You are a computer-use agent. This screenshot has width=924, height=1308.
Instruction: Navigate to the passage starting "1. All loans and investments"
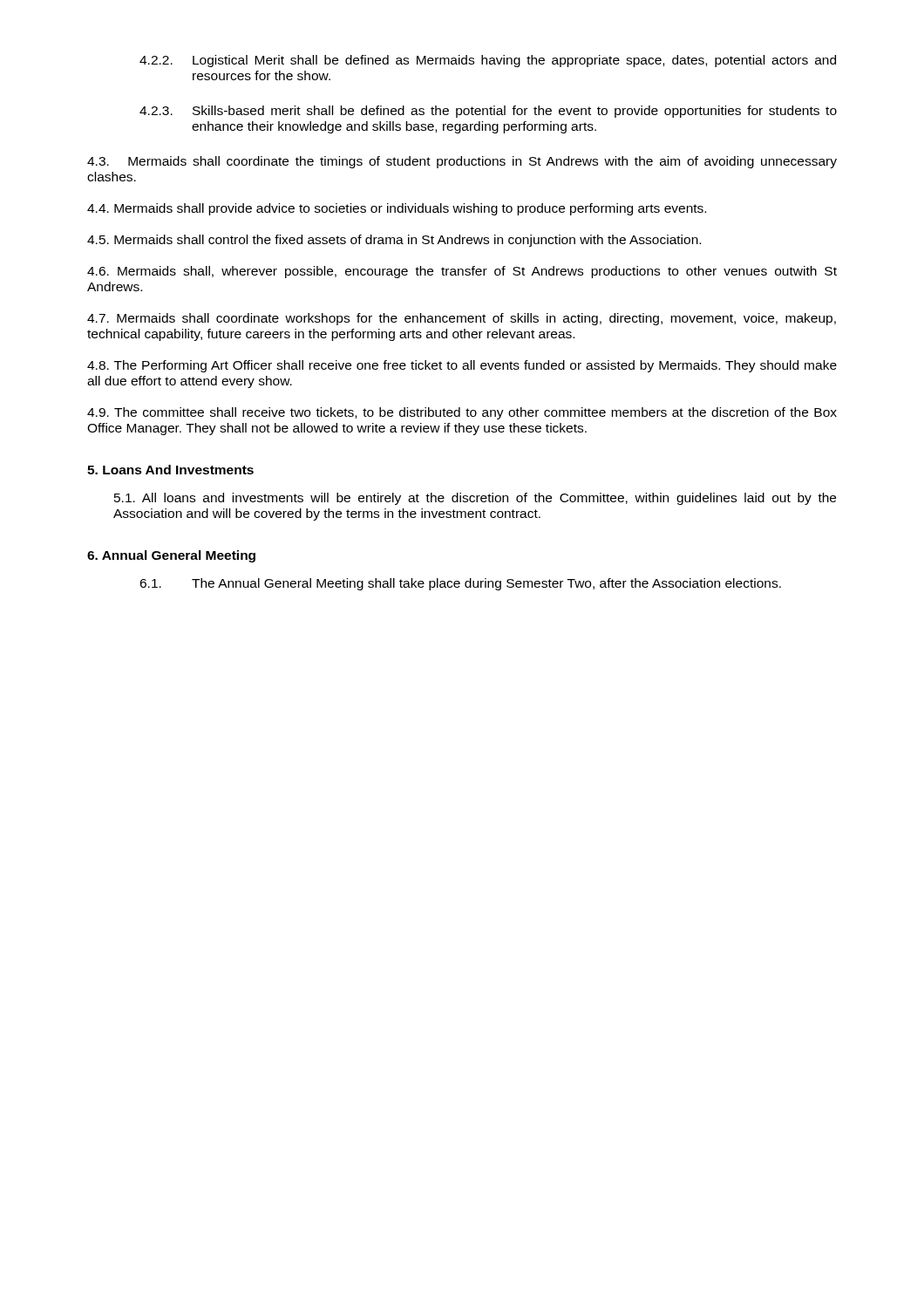pyautogui.click(x=475, y=505)
